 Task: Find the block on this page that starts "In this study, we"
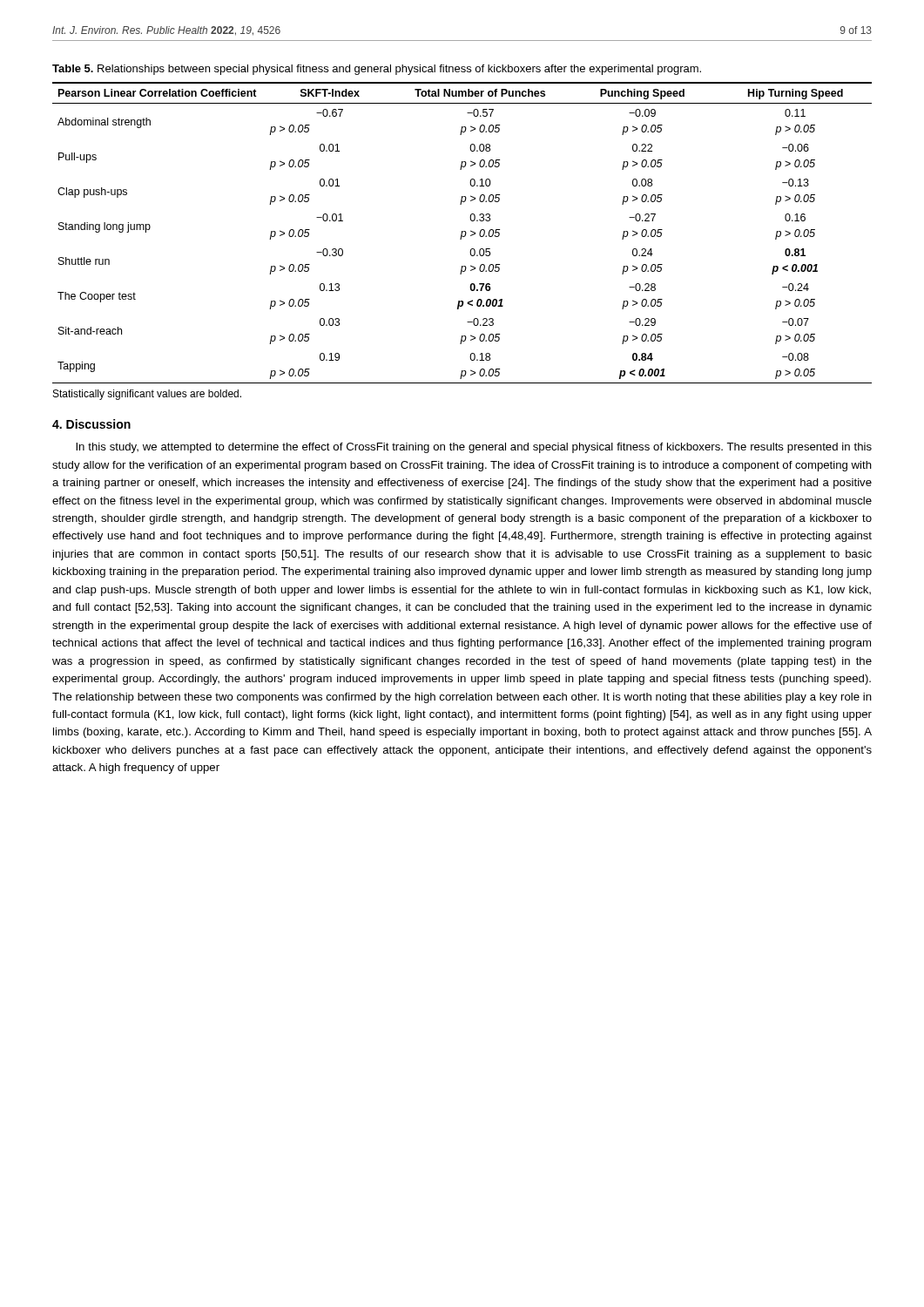coord(462,608)
